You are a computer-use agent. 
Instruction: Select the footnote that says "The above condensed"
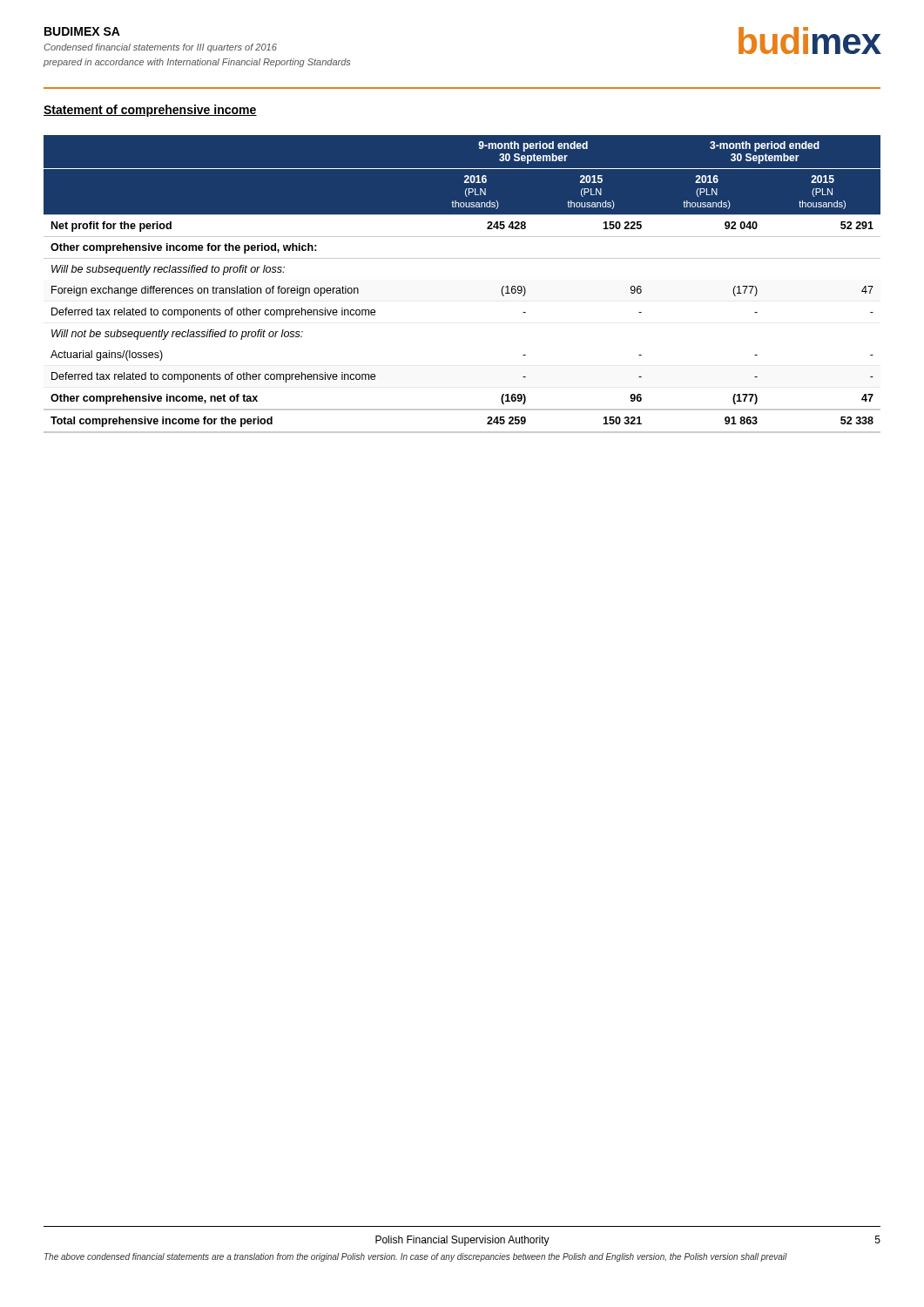tap(415, 1257)
